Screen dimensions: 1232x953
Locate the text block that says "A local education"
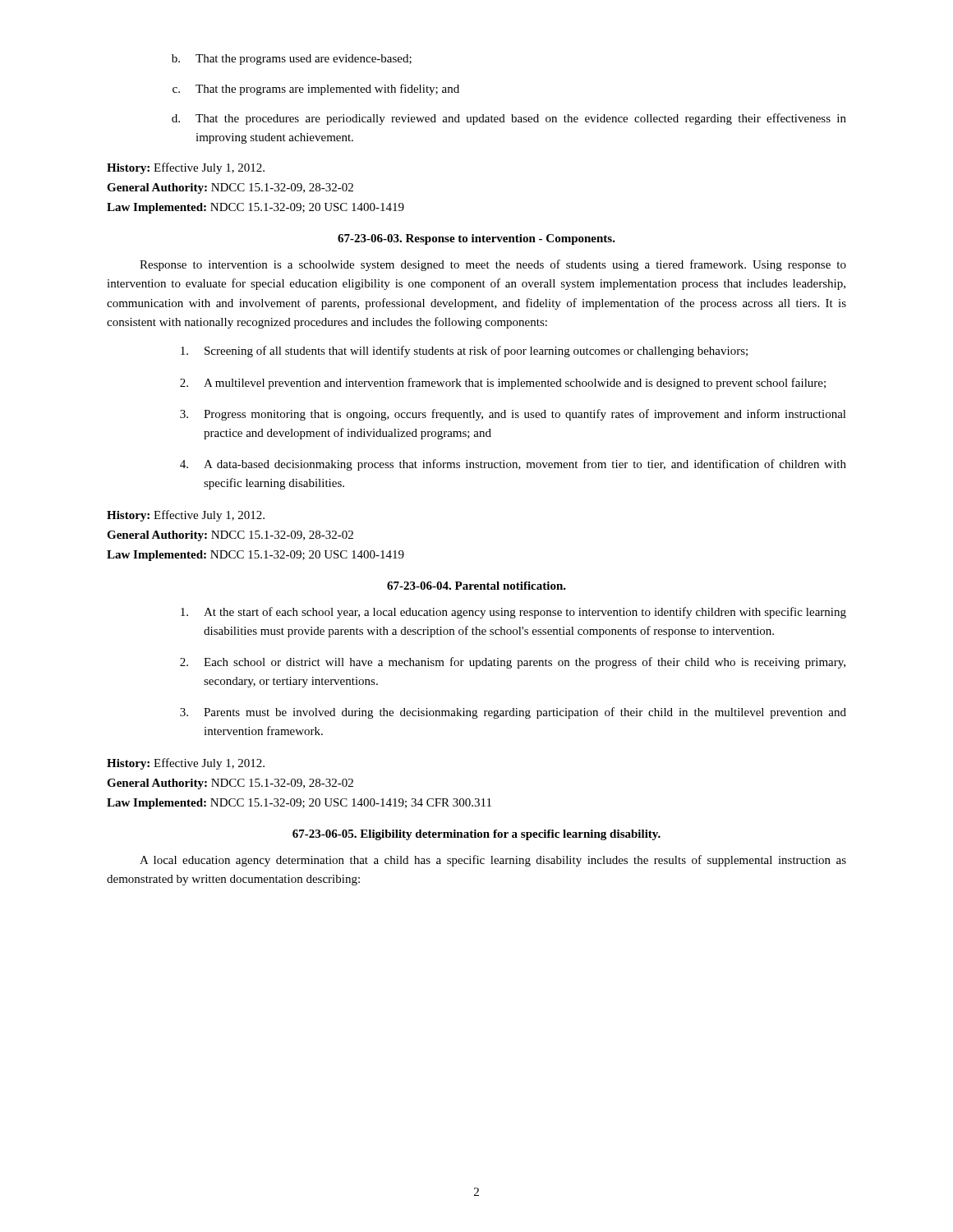pyautogui.click(x=476, y=869)
